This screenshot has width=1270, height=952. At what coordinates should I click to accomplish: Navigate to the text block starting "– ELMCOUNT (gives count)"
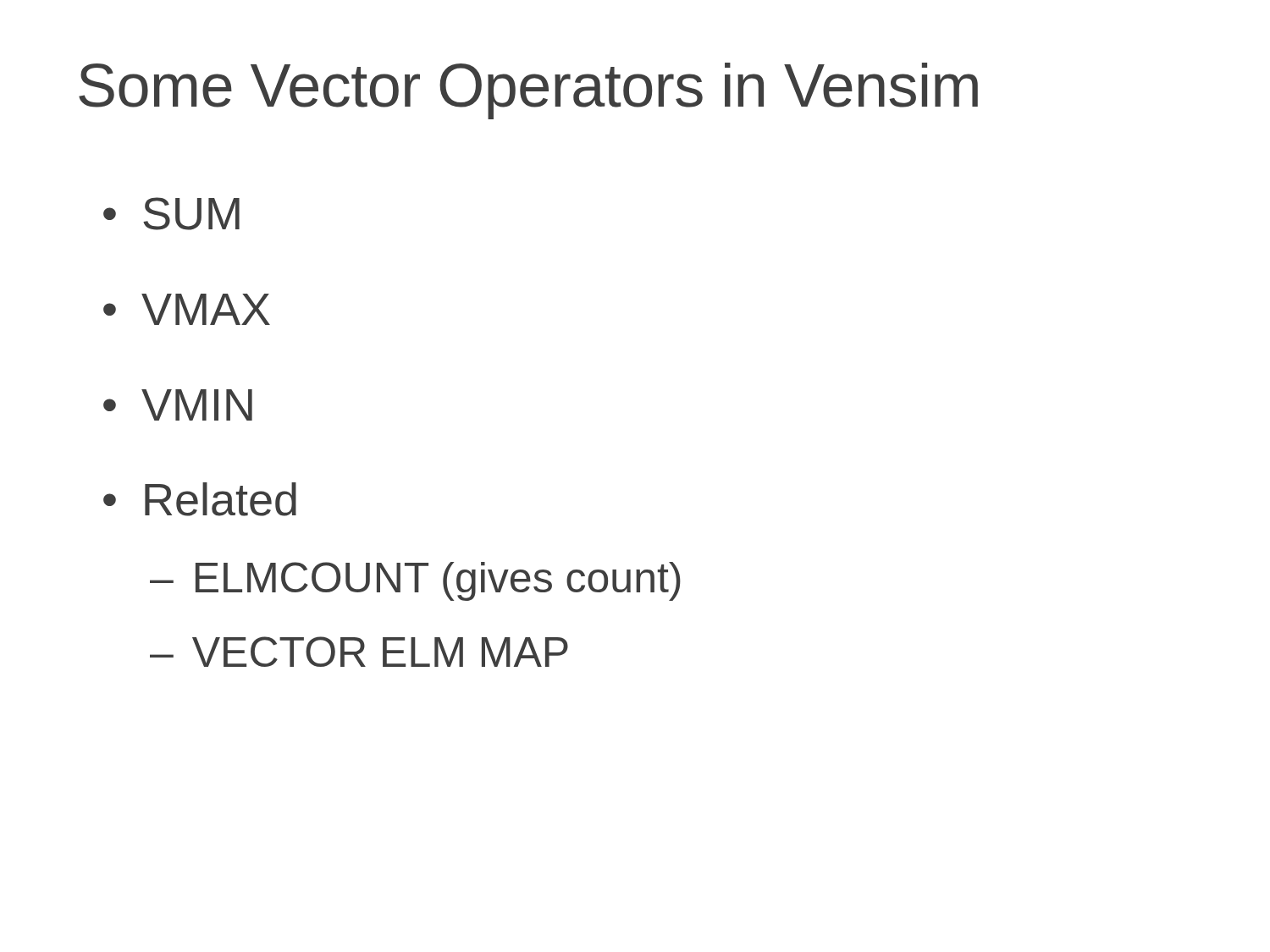[x=416, y=578]
